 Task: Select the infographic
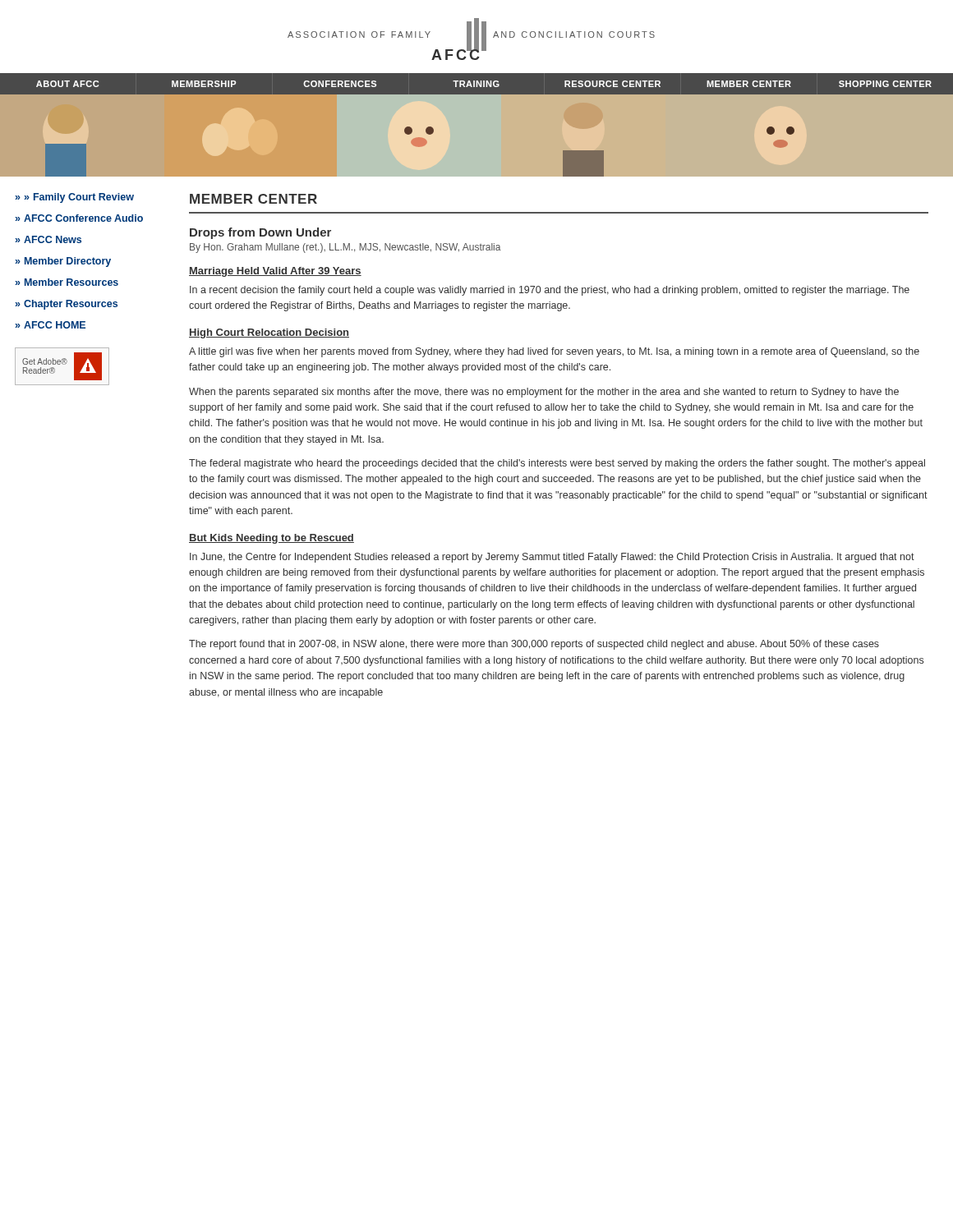[x=476, y=84]
